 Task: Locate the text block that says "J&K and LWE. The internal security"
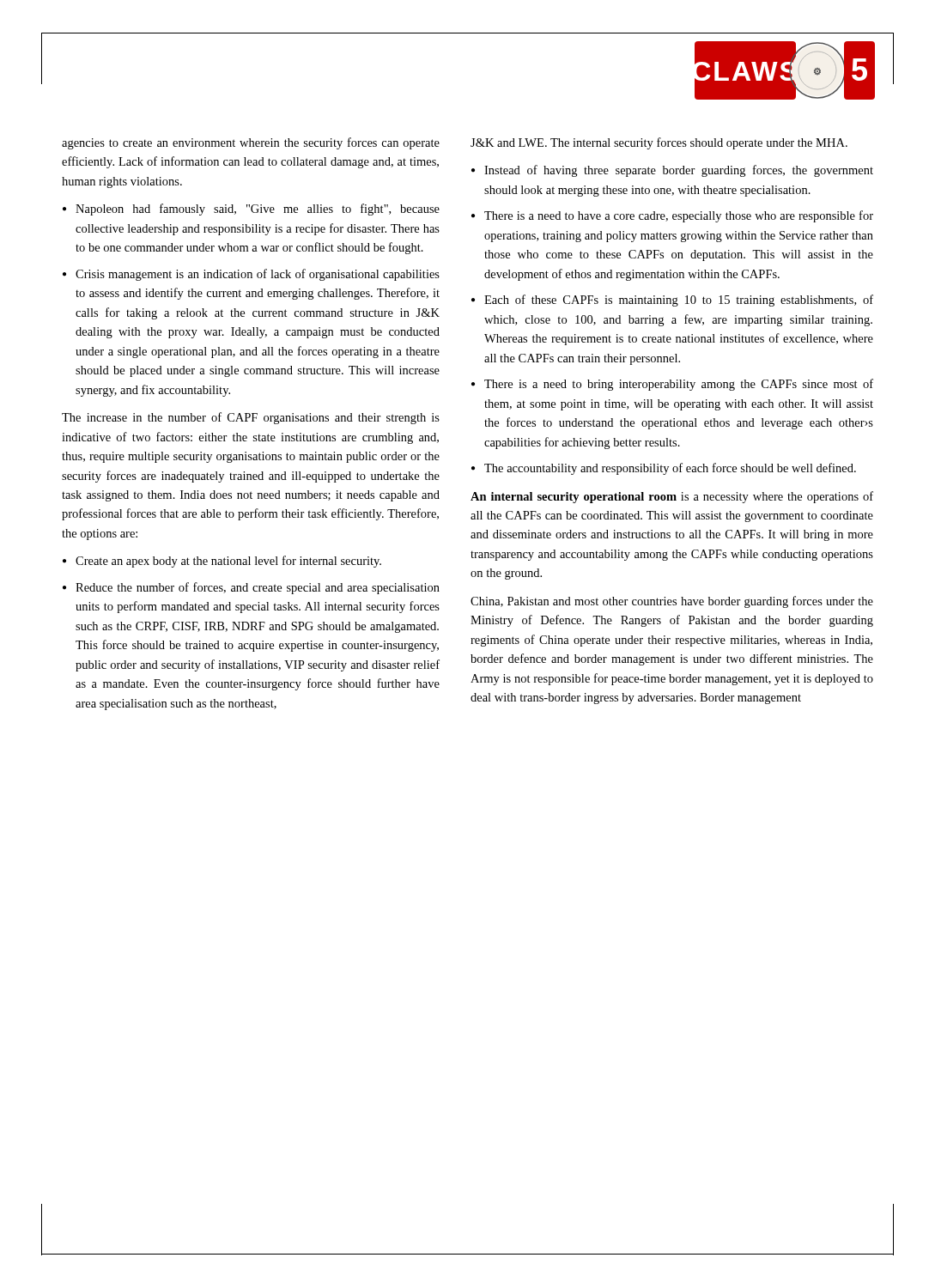[x=672, y=143]
